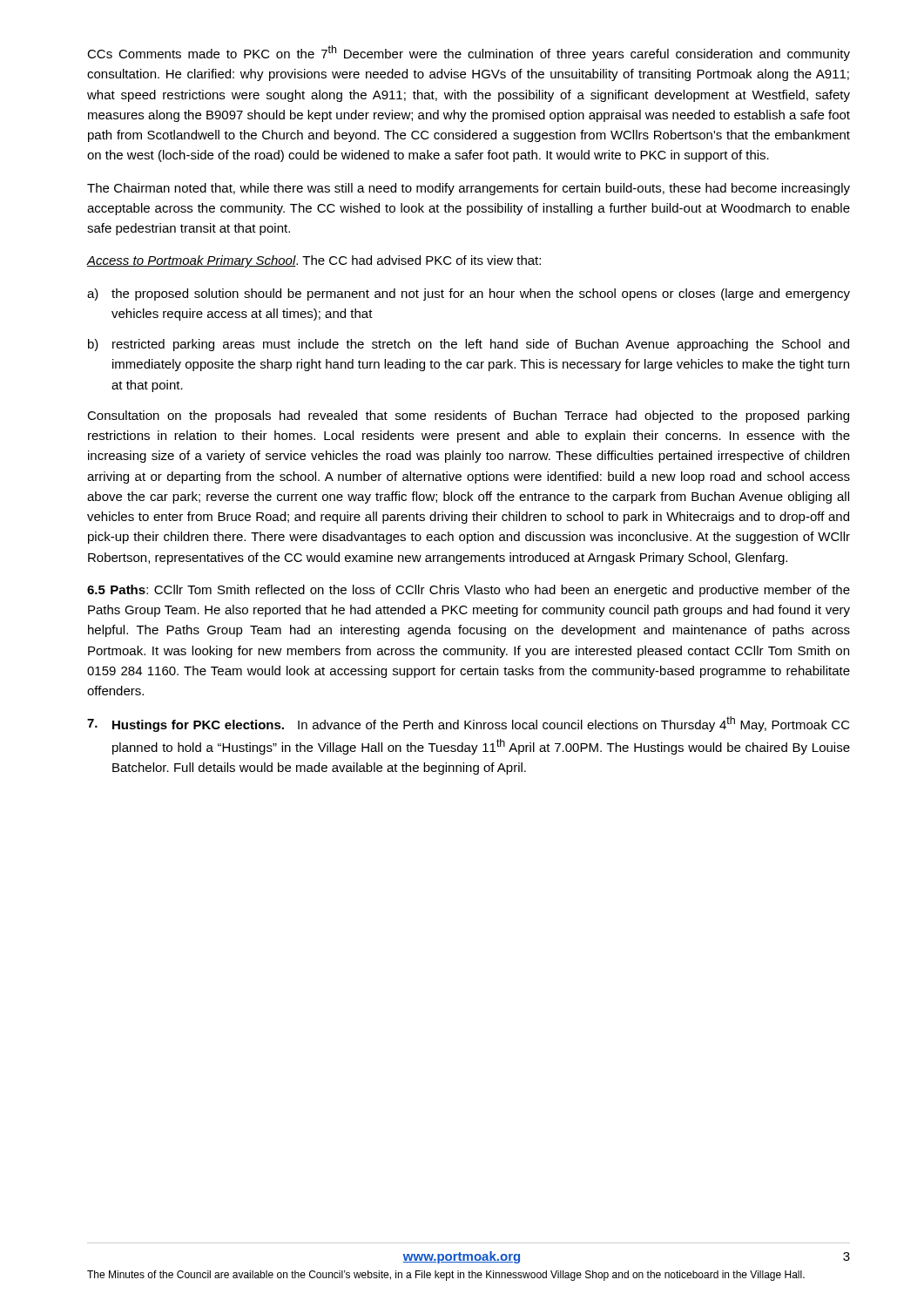Point to the element starting "7. Hustings for PKC elections. In"
Viewport: 924px width, 1307px height.
(469, 745)
